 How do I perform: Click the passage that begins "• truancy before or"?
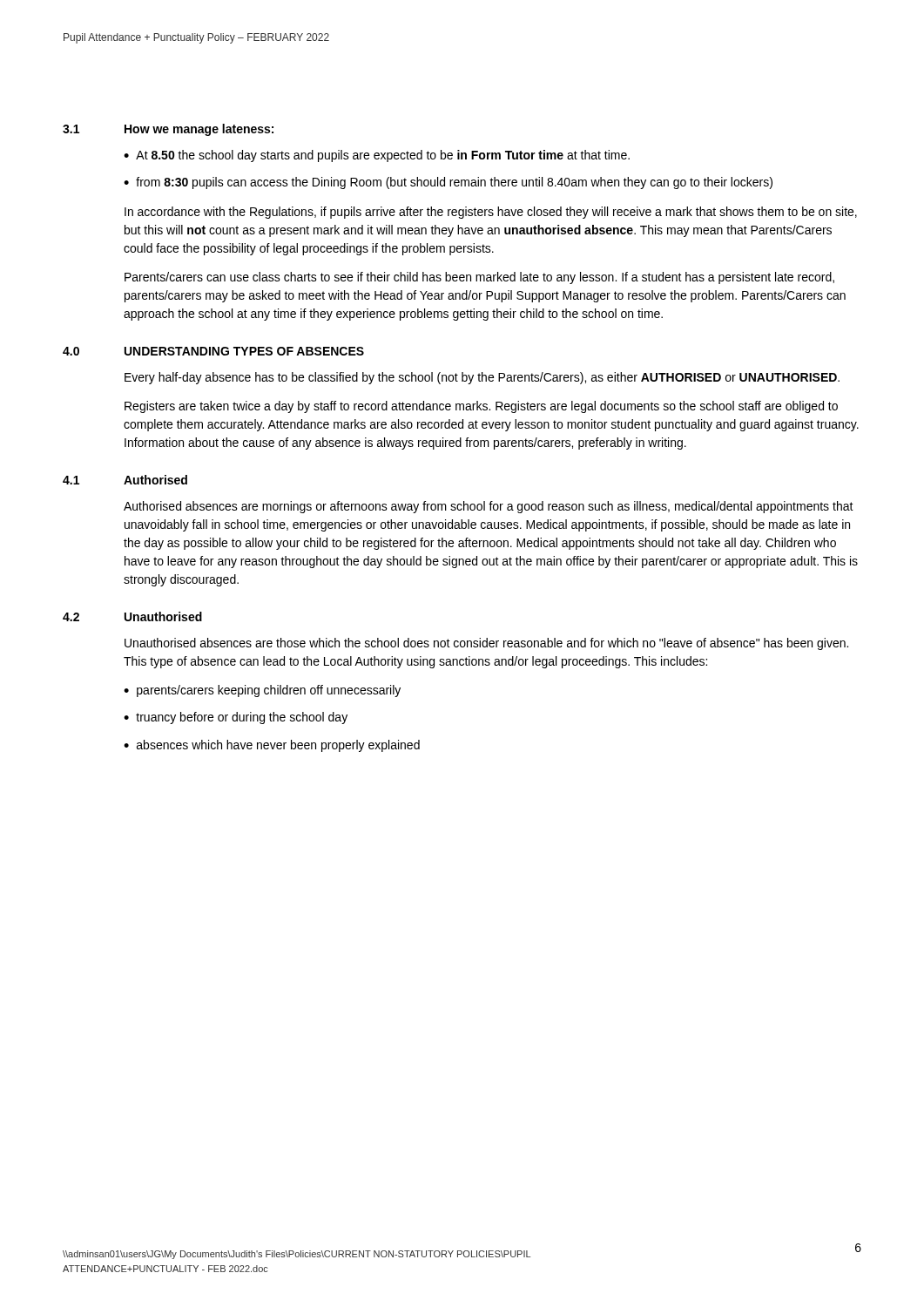click(236, 719)
